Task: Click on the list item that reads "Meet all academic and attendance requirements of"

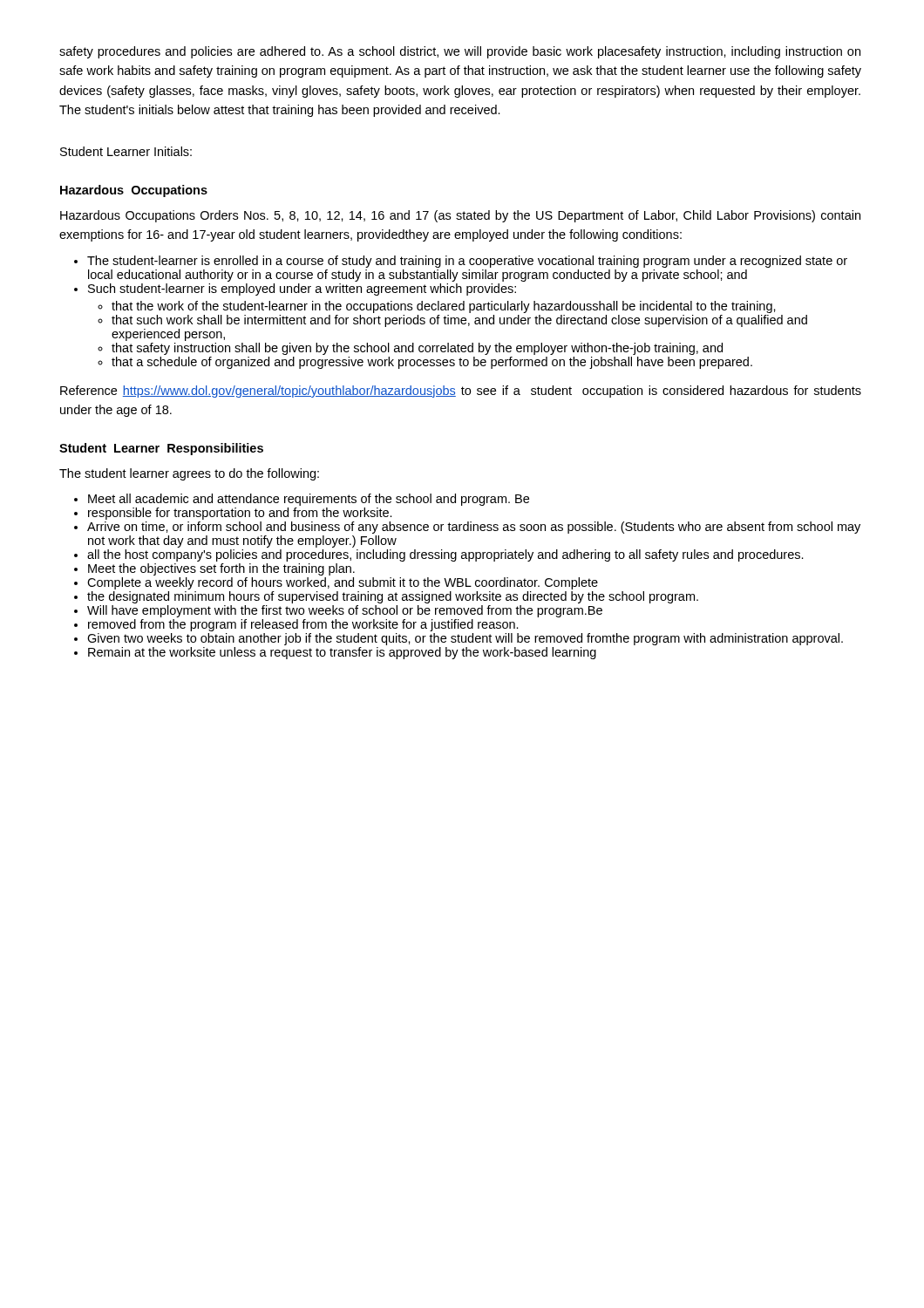Action: click(474, 499)
